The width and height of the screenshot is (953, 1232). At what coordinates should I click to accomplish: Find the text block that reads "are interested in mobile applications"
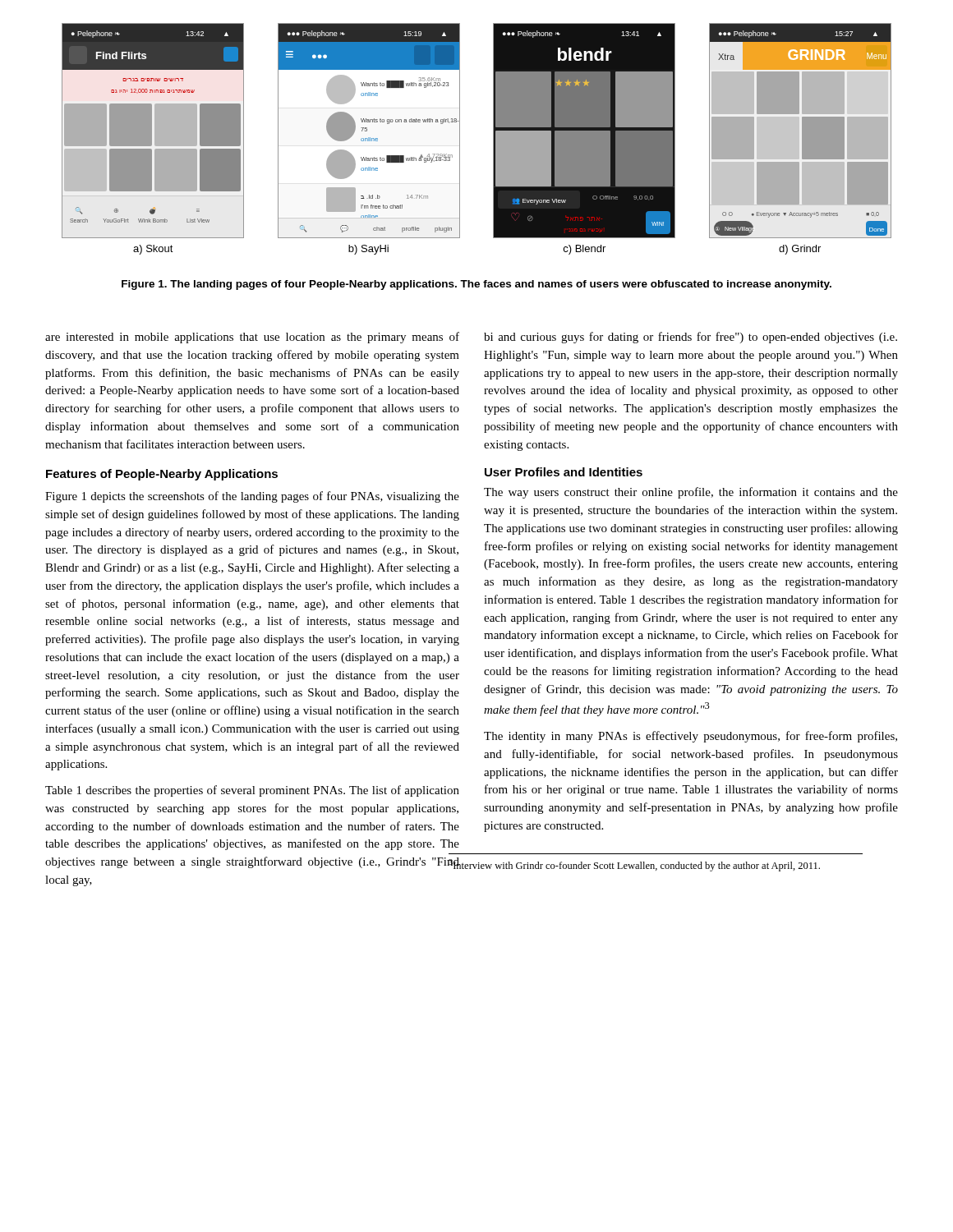252,609
